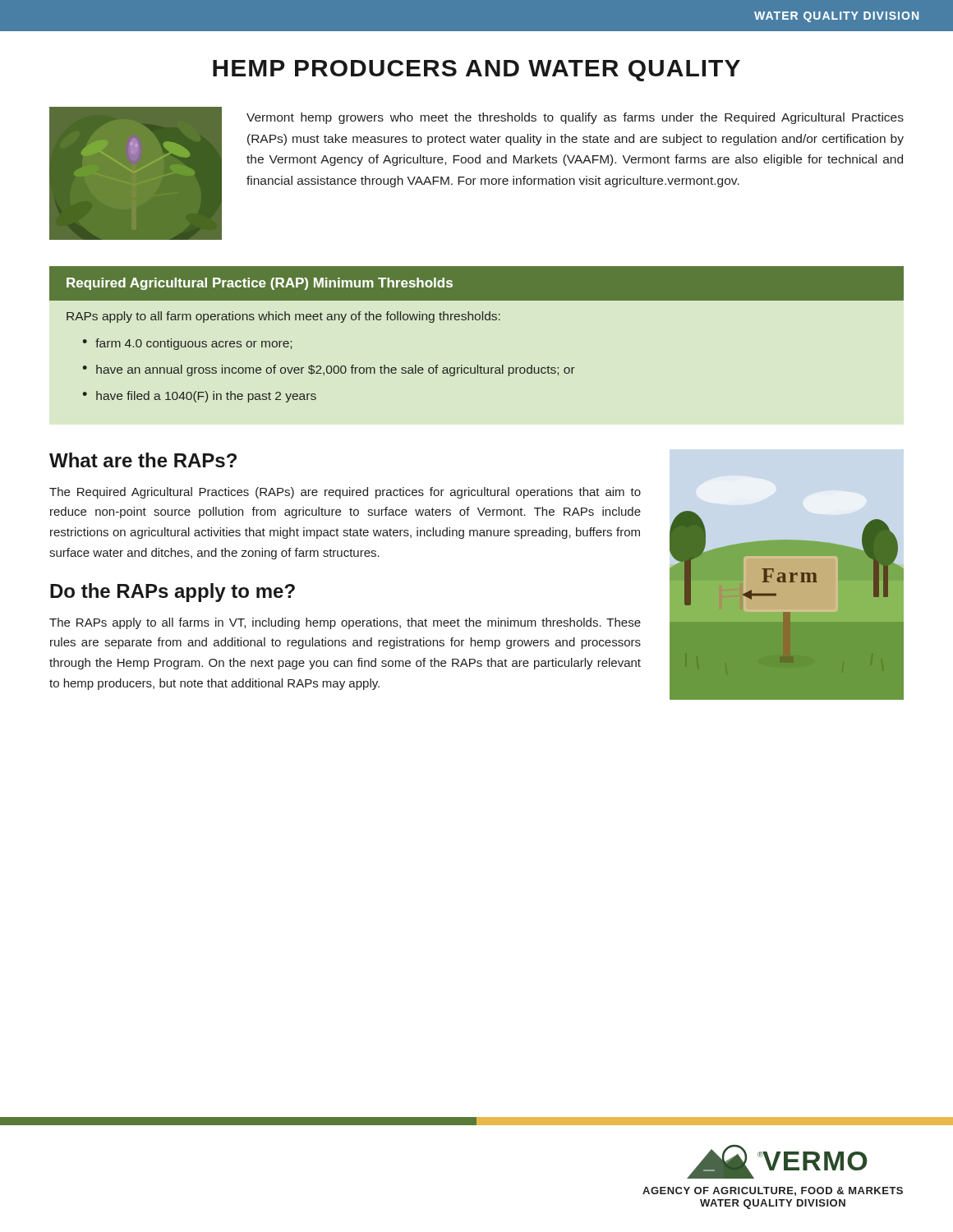Select the section header that says "What are the RAPs?"
Screen dimensions: 1232x953
[x=144, y=460]
